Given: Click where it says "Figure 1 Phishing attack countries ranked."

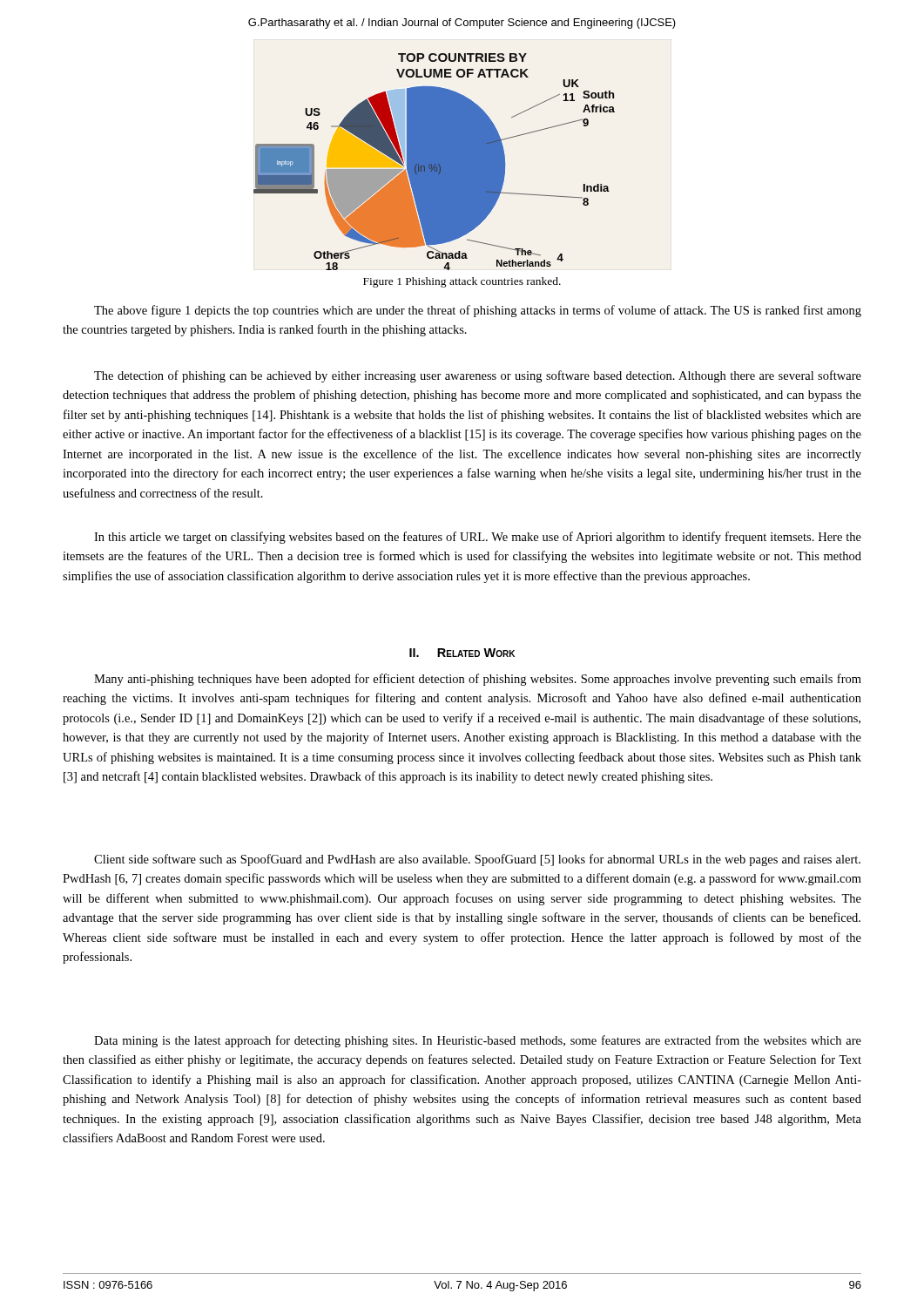Looking at the screenshot, I should (x=462, y=281).
